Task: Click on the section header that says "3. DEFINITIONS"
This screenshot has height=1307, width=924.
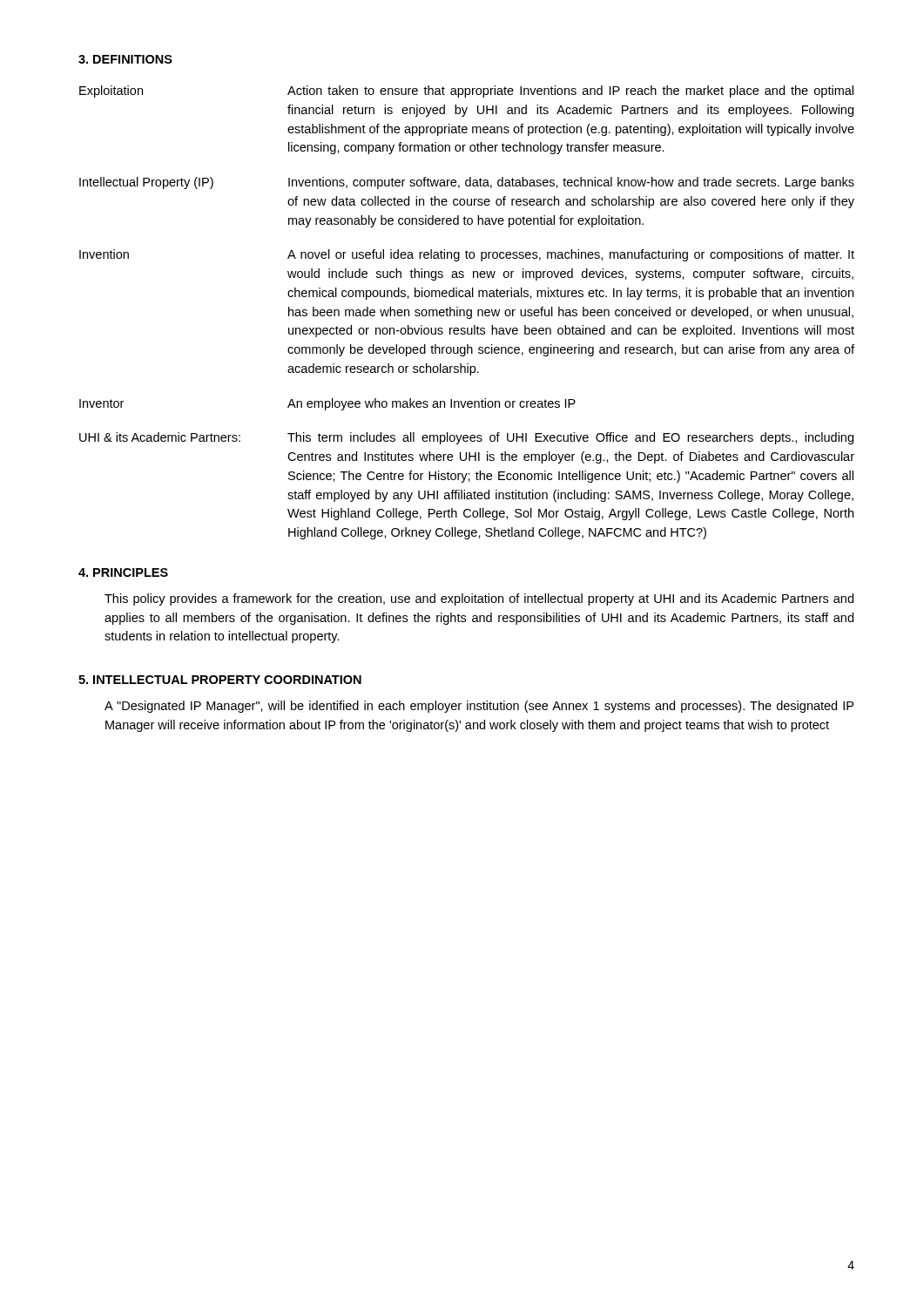Action: click(125, 59)
